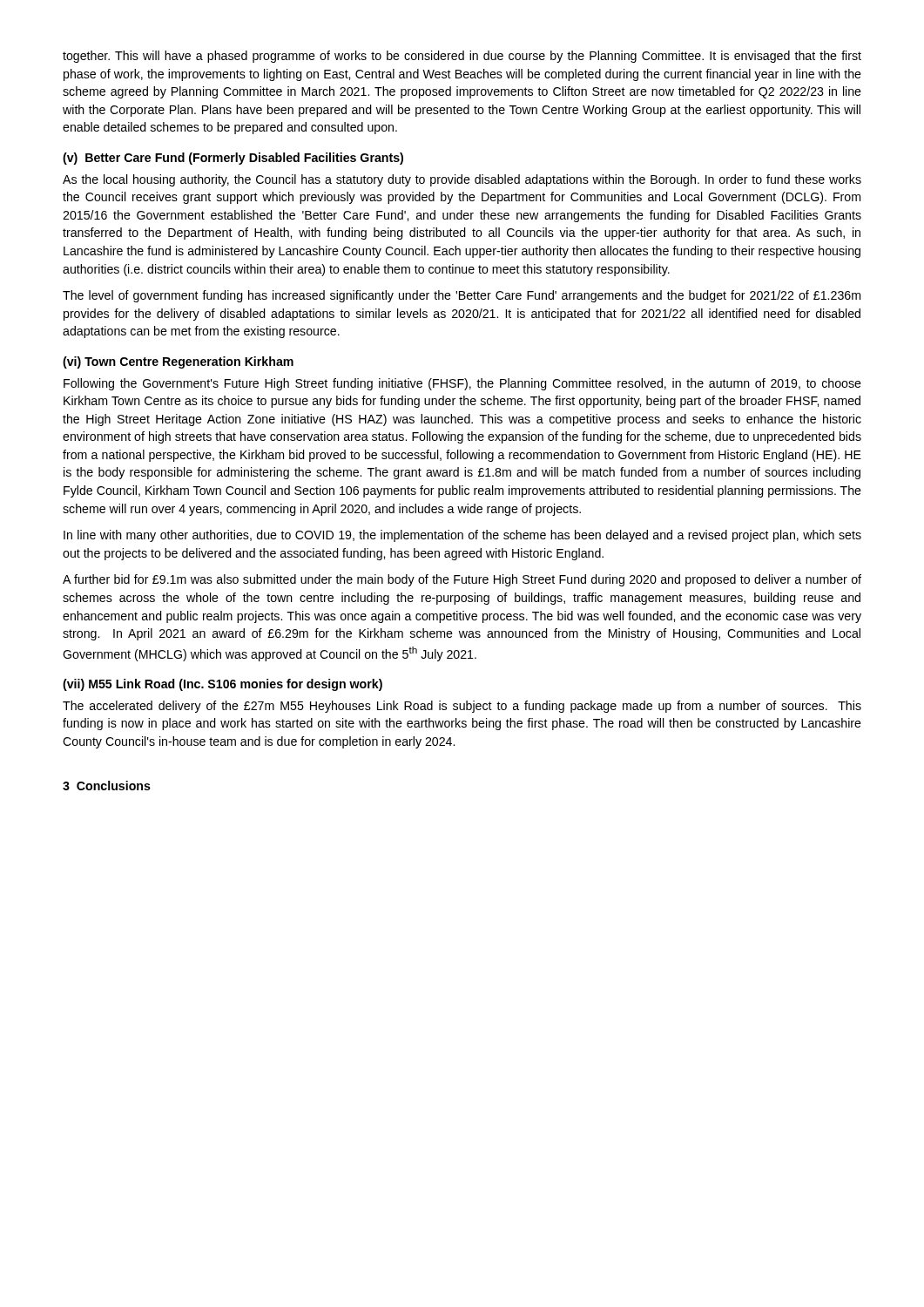
Task: Find the section header on this page that starts "(vii) M55 Link Road (Inc. S106"
Action: coord(223,684)
